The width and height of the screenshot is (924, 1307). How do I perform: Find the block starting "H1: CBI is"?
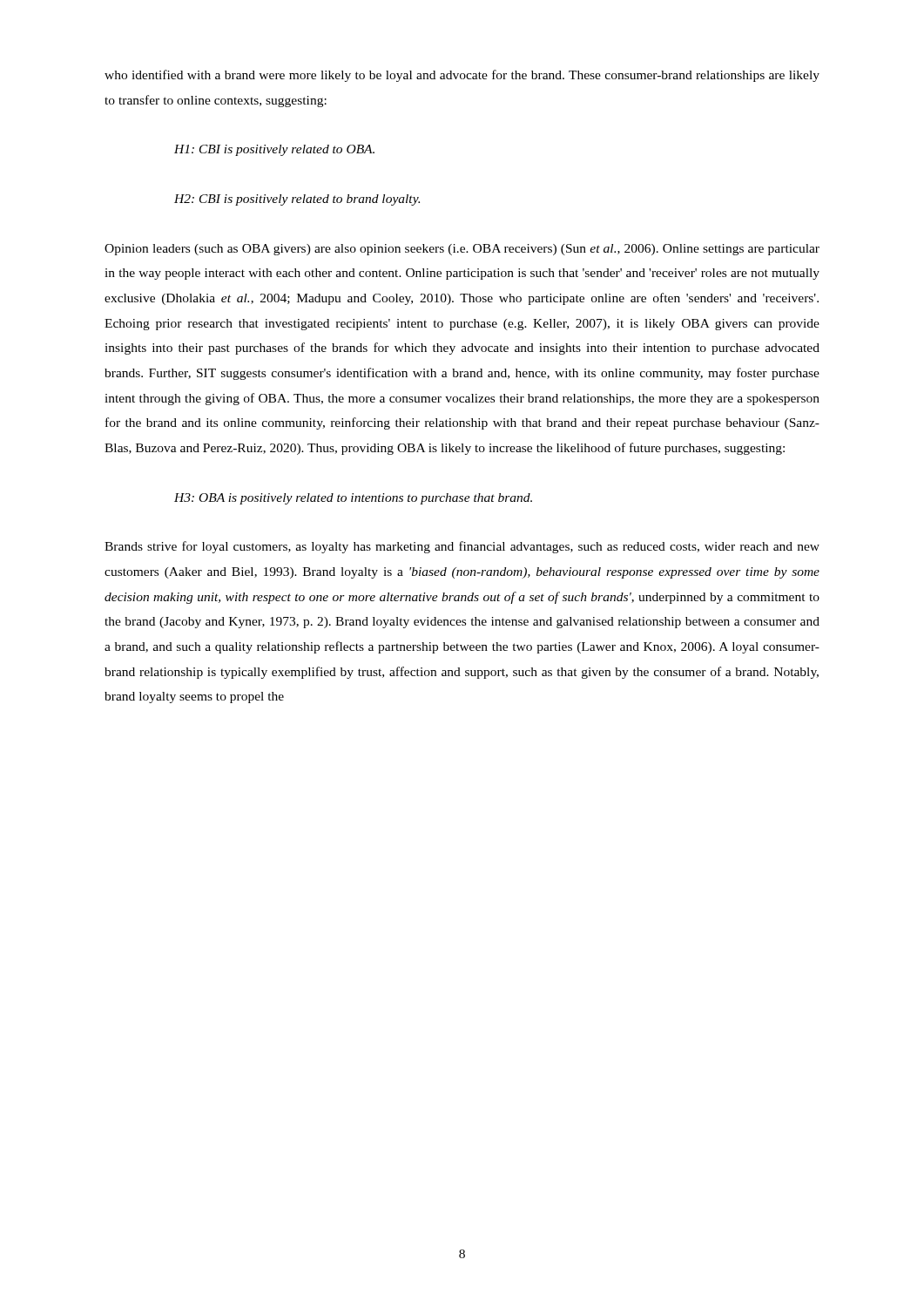275,149
